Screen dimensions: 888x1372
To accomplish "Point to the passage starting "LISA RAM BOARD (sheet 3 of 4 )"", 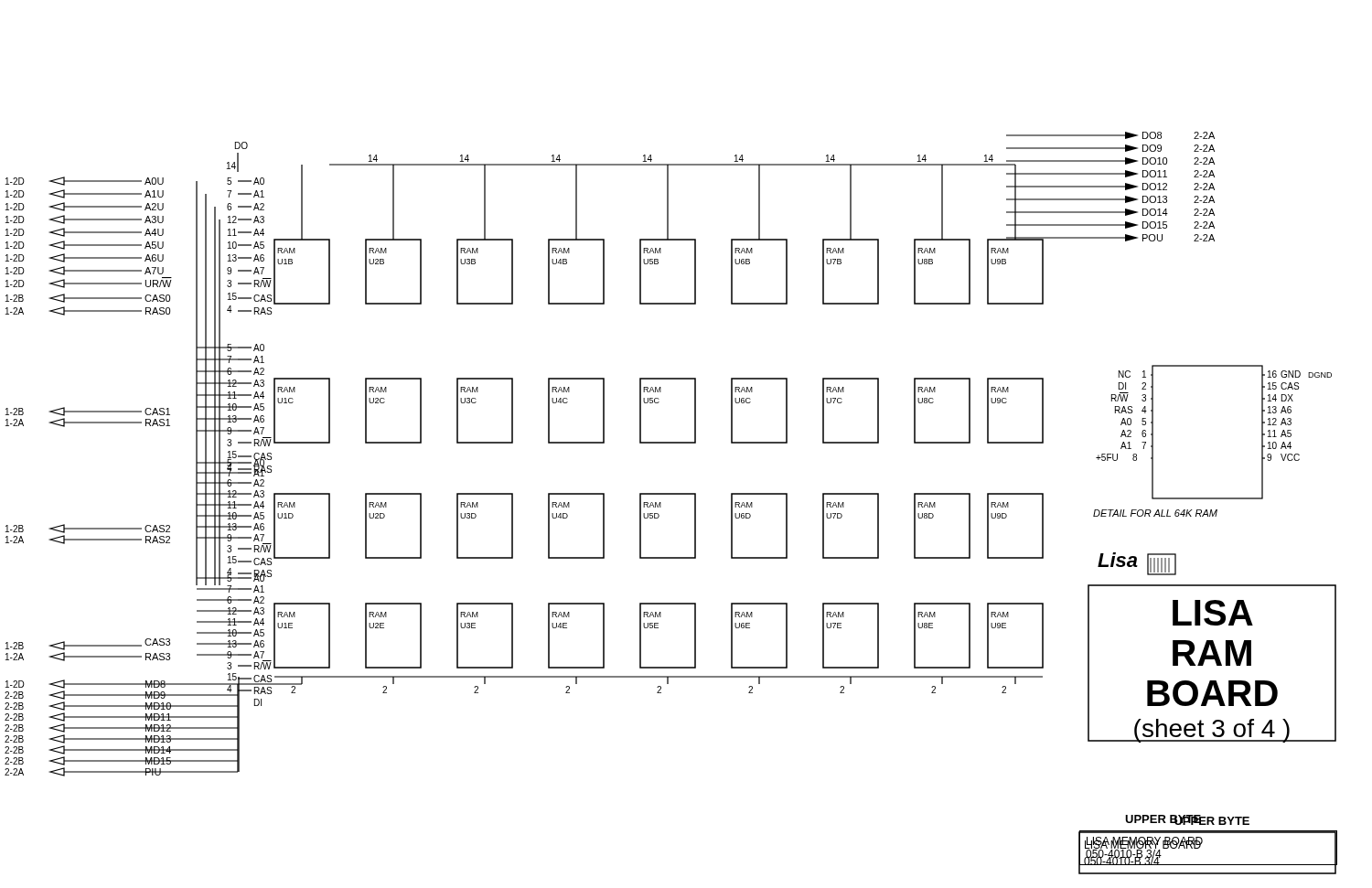I will (x=1212, y=668).
